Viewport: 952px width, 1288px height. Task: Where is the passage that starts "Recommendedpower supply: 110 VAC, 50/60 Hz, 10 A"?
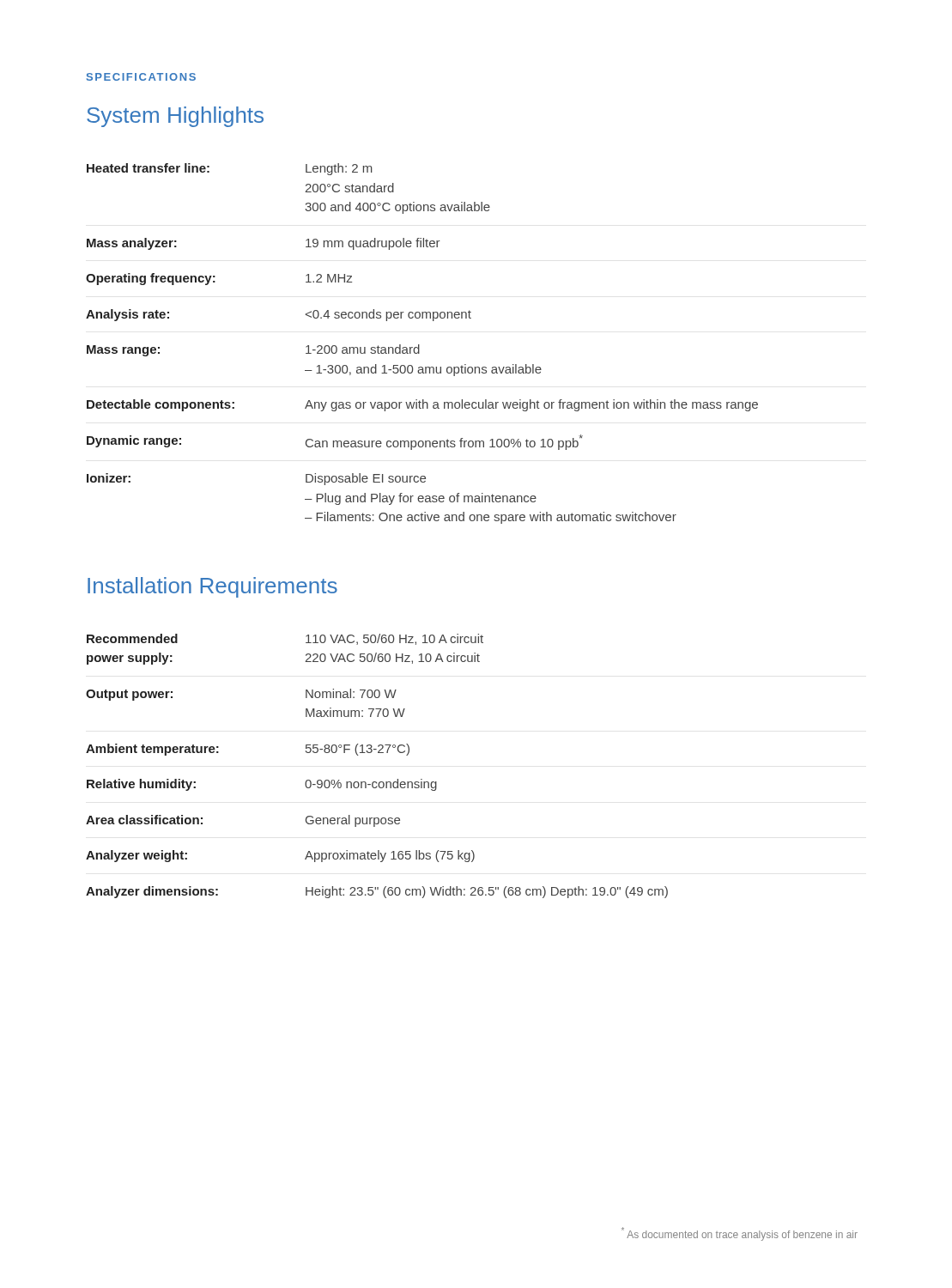476,649
